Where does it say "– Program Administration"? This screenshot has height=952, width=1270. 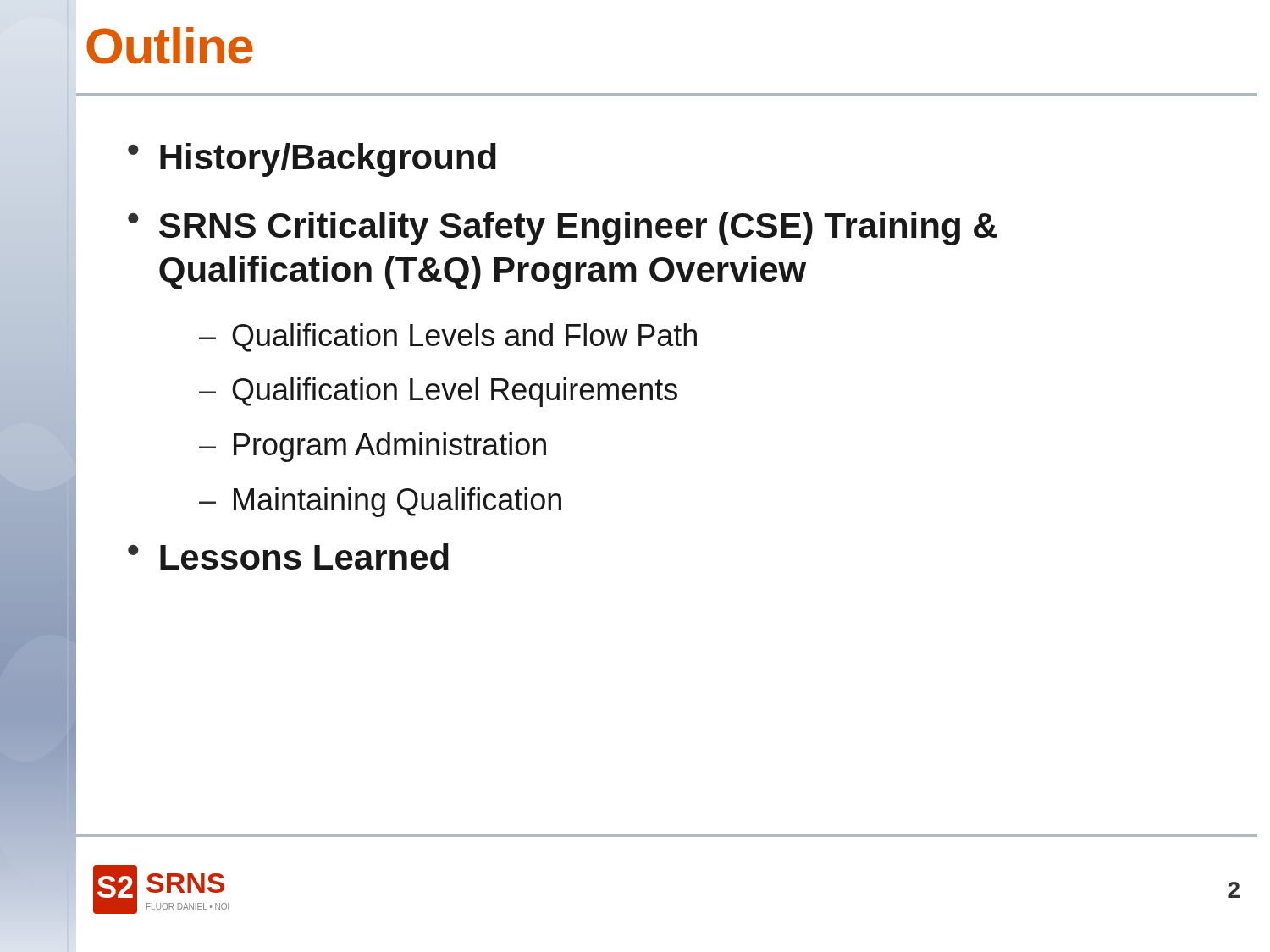tap(374, 446)
